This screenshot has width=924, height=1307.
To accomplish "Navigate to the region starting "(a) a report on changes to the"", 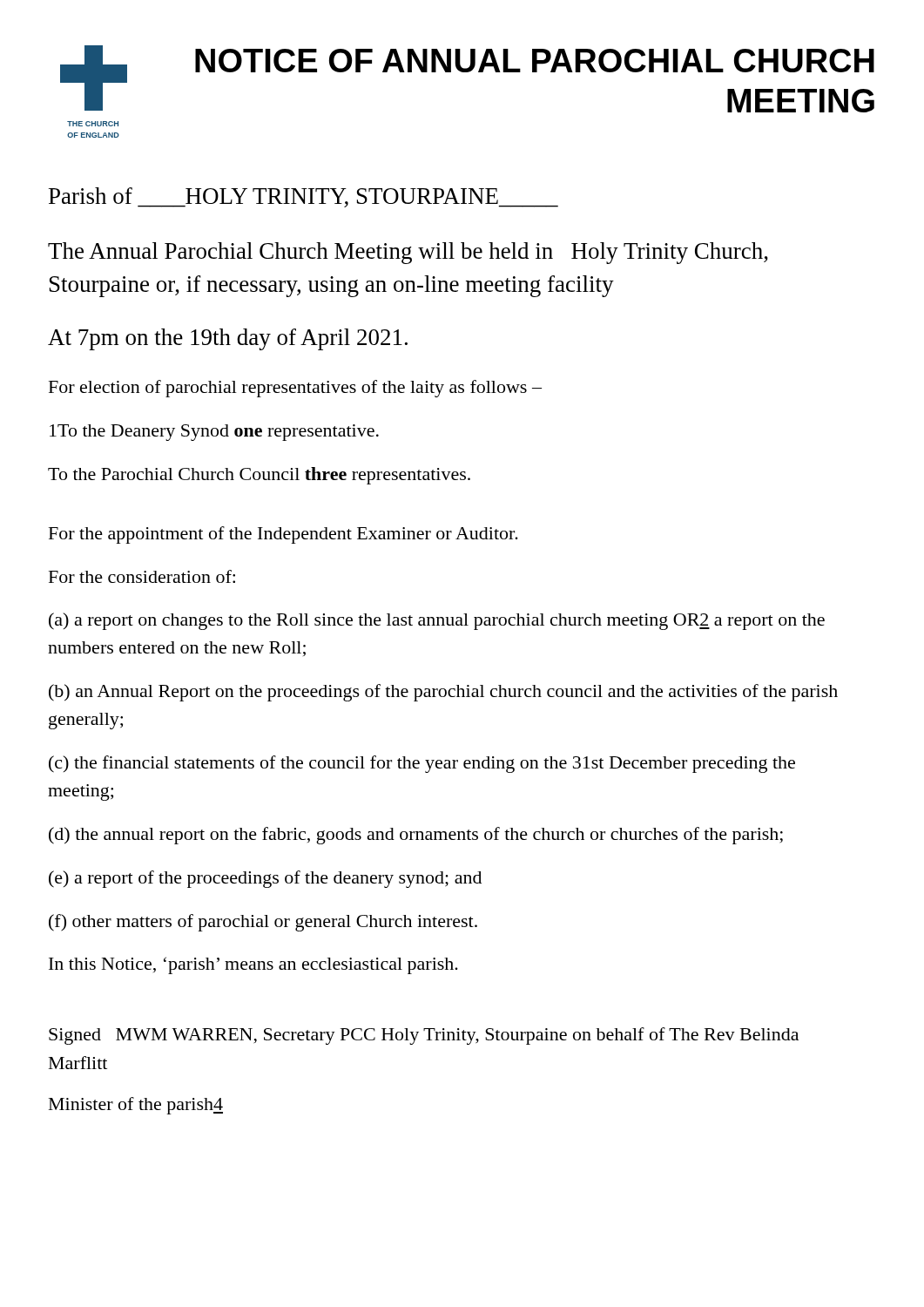I will tap(437, 633).
